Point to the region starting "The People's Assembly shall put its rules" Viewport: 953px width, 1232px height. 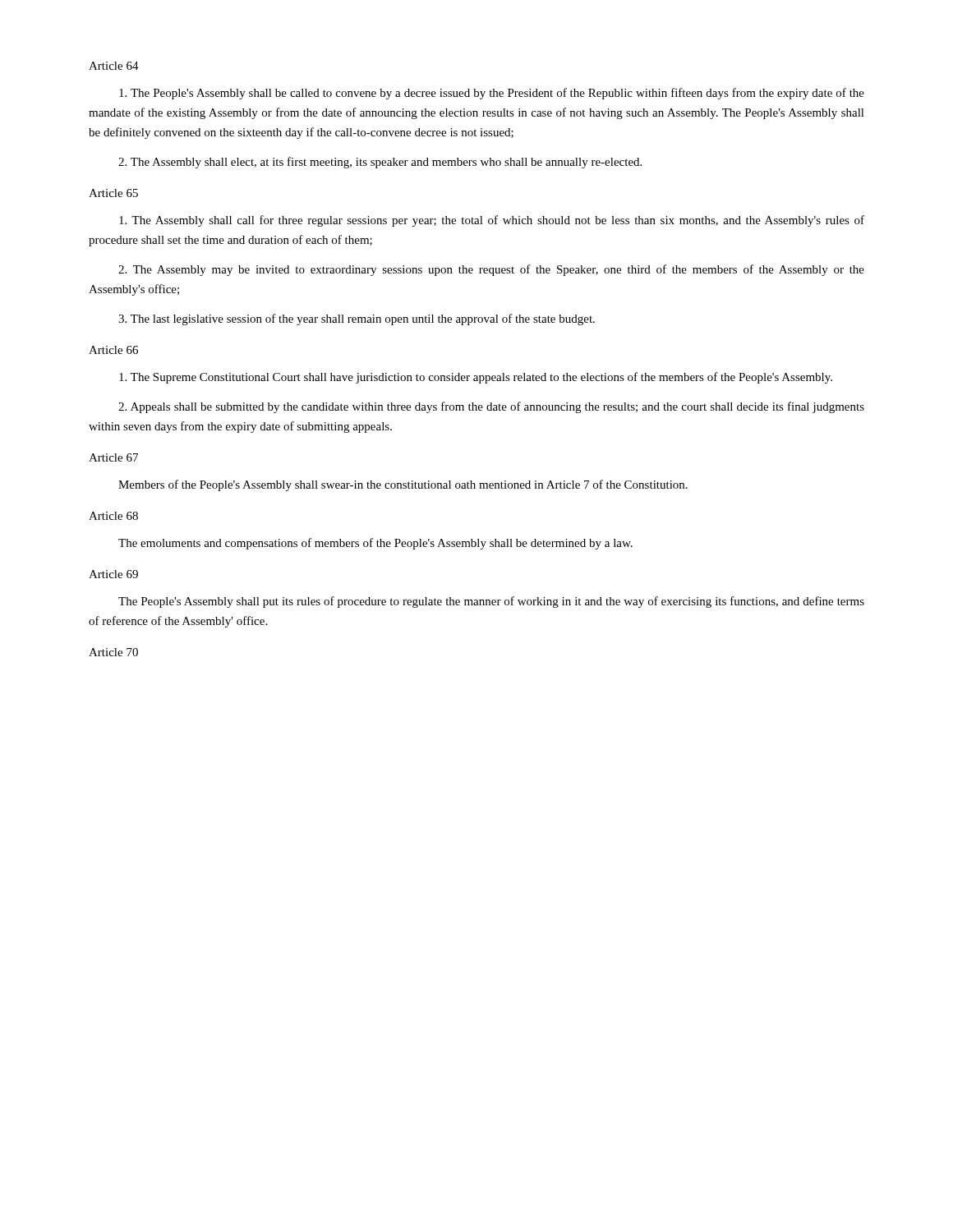pos(476,611)
